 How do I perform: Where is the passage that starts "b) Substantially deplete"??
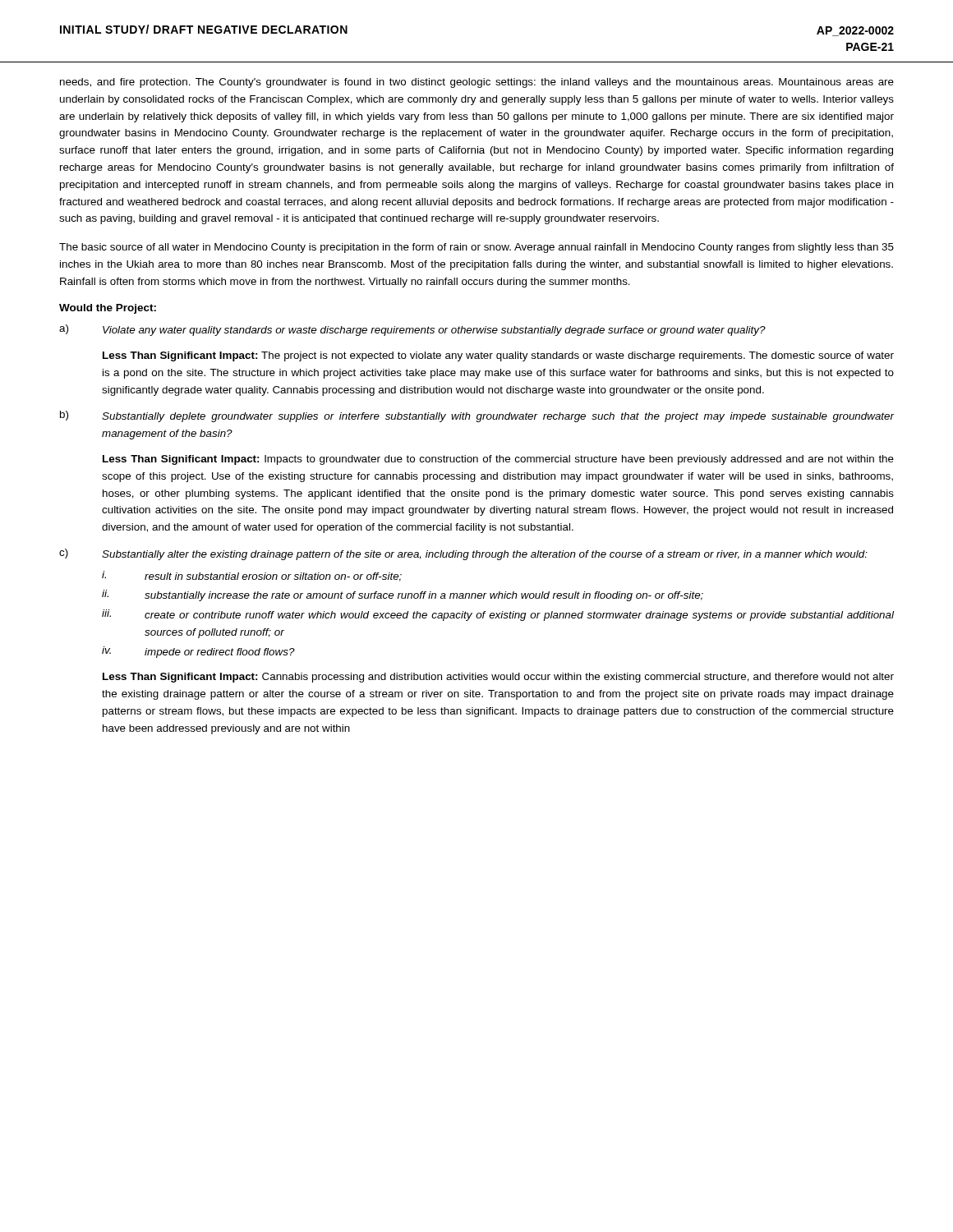tap(476, 426)
